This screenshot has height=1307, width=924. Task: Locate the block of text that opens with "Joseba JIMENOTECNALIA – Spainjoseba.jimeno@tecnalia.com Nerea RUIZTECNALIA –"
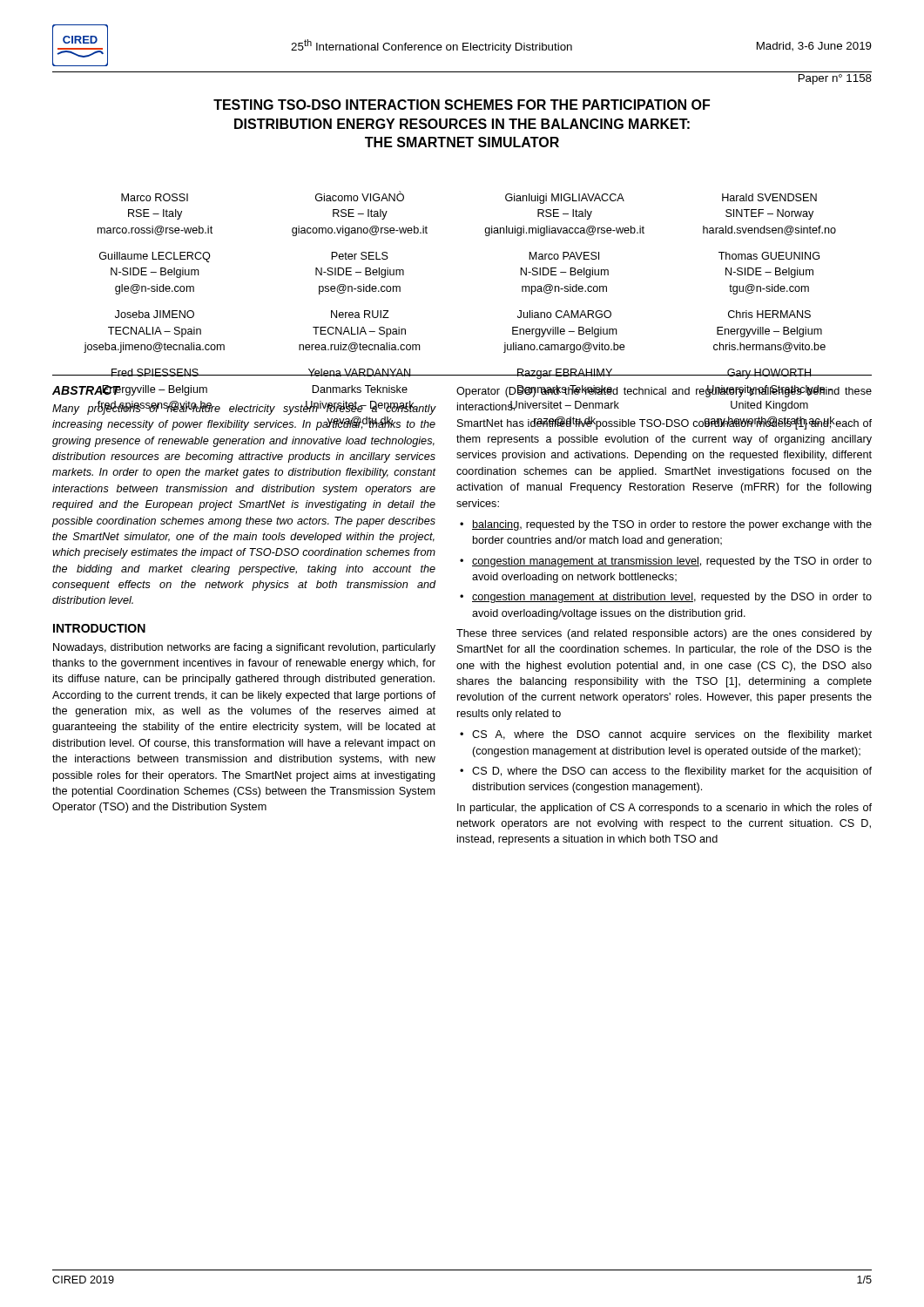click(x=157, y=314)
